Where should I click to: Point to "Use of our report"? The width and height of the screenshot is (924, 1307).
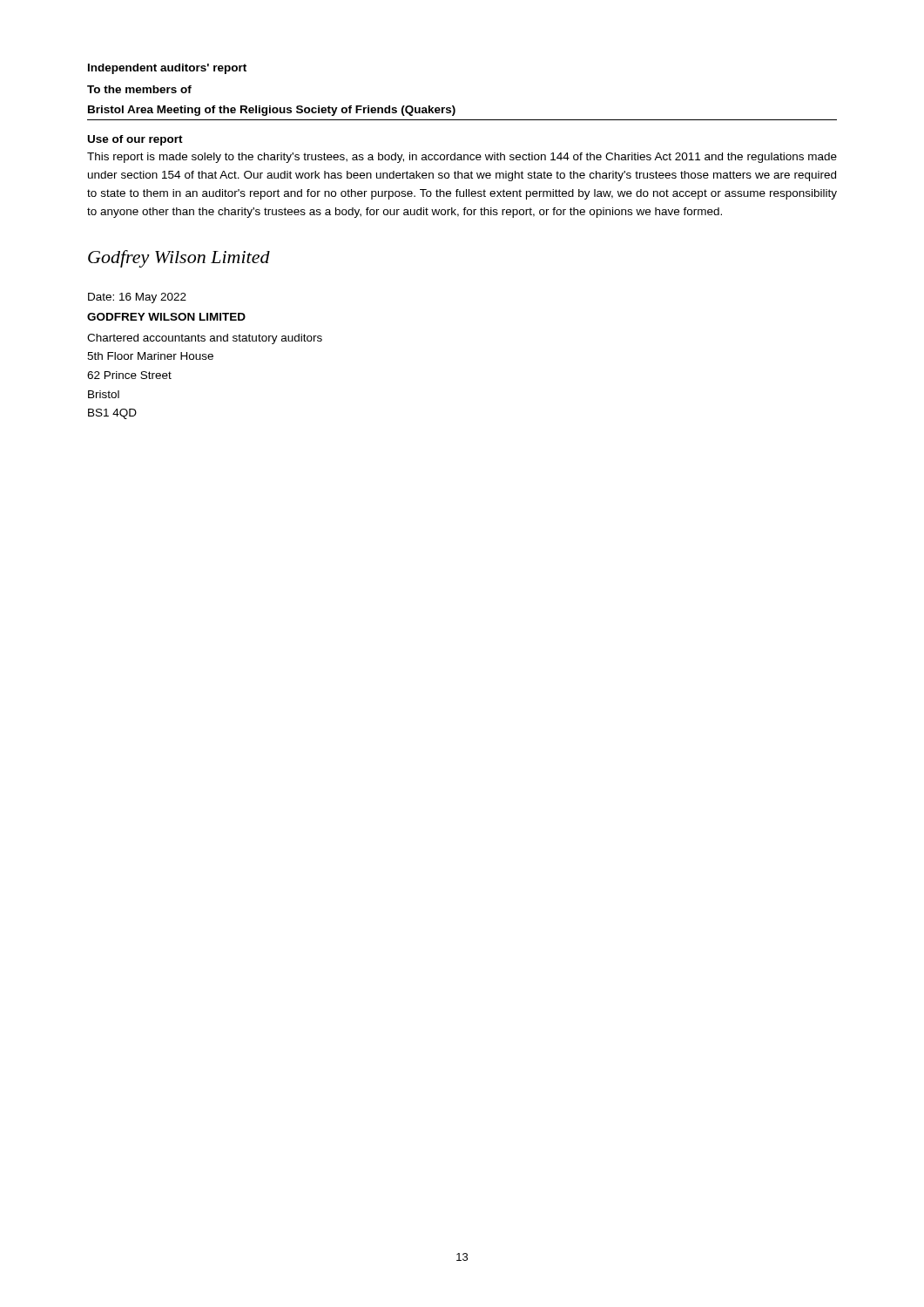click(x=135, y=139)
